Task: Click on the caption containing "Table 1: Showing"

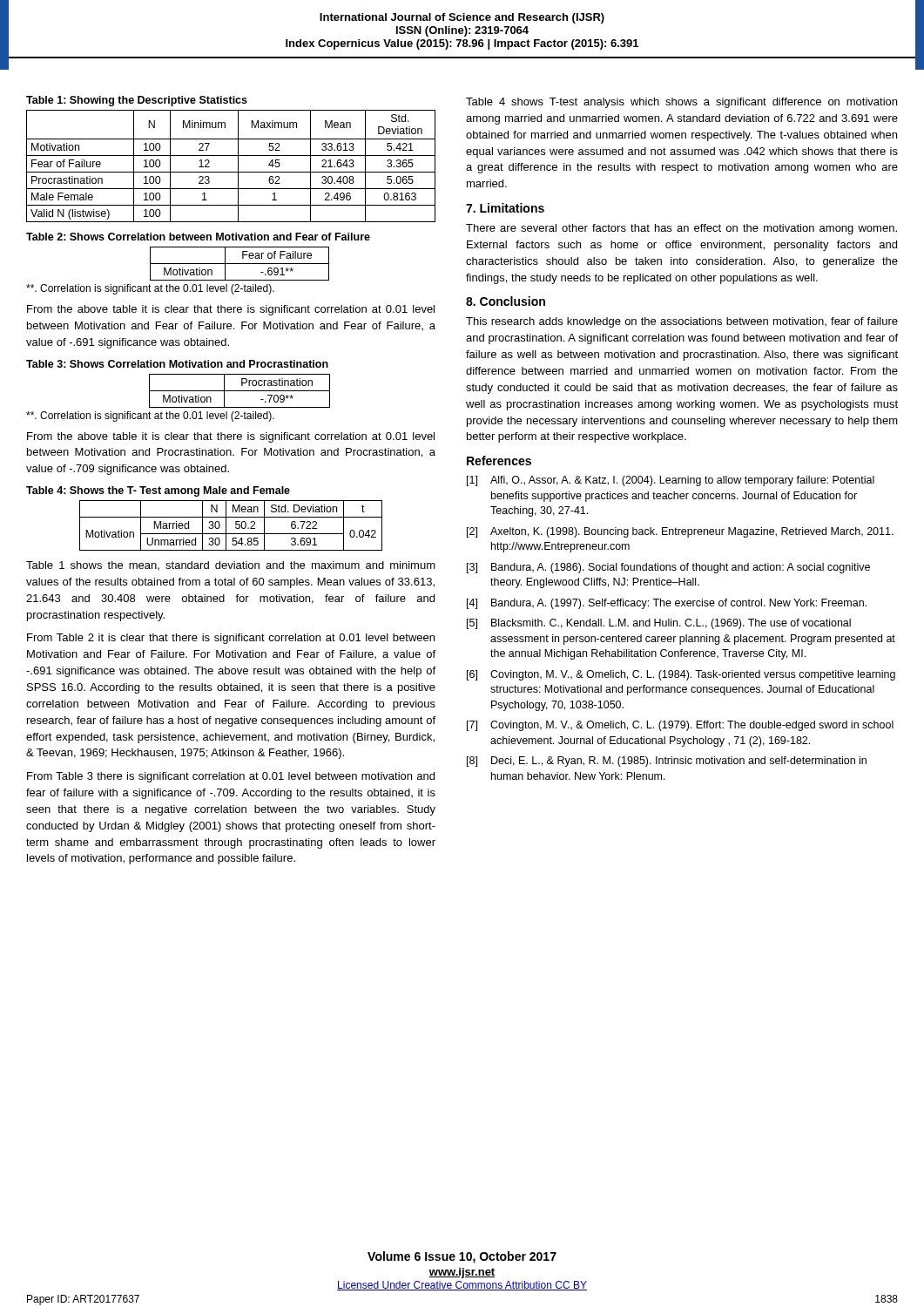Action: (137, 100)
